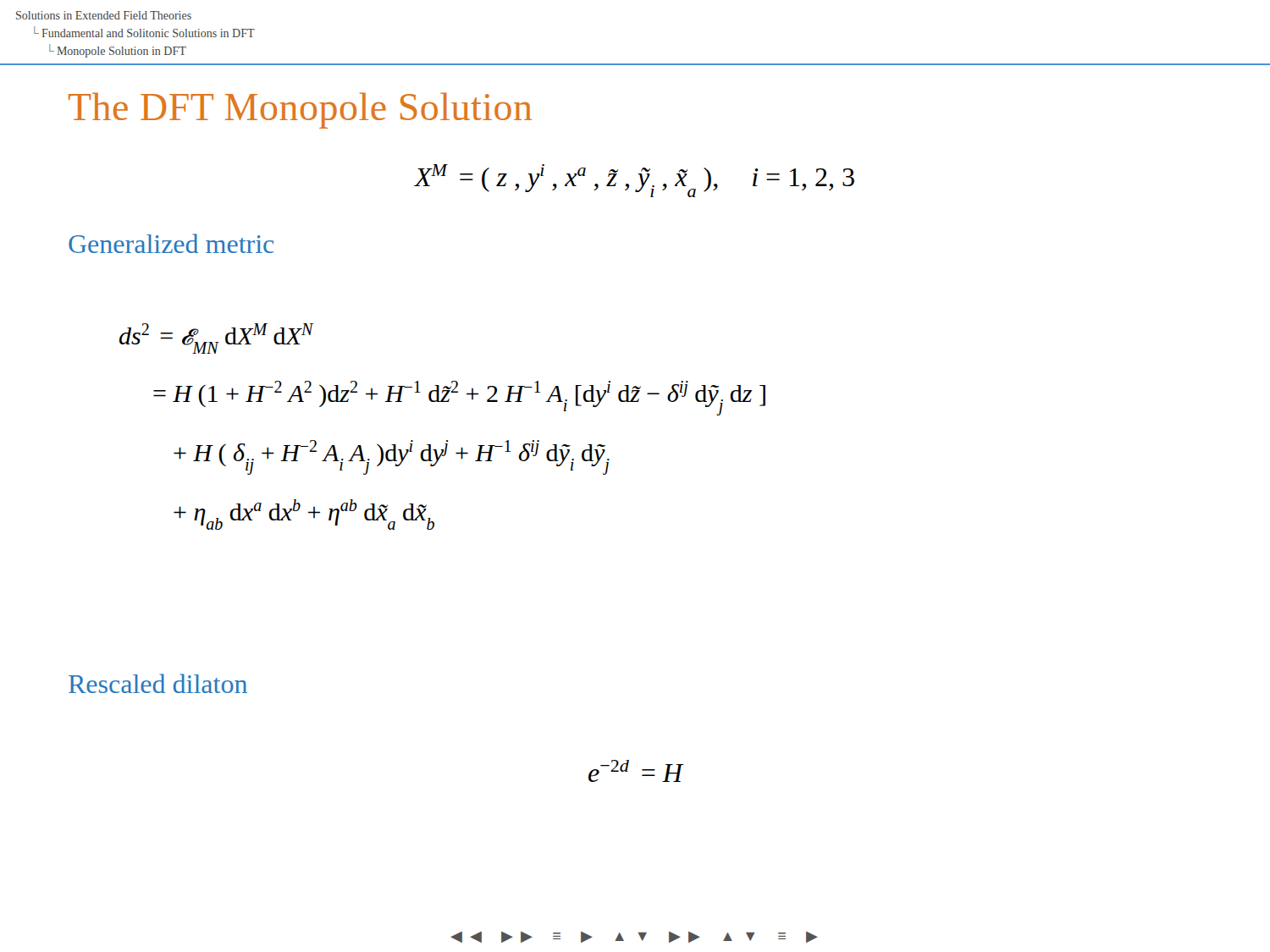
Task: Locate the formula that opens with "XM = ( z , yi , xa"
Action: pyautogui.click(x=635, y=174)
